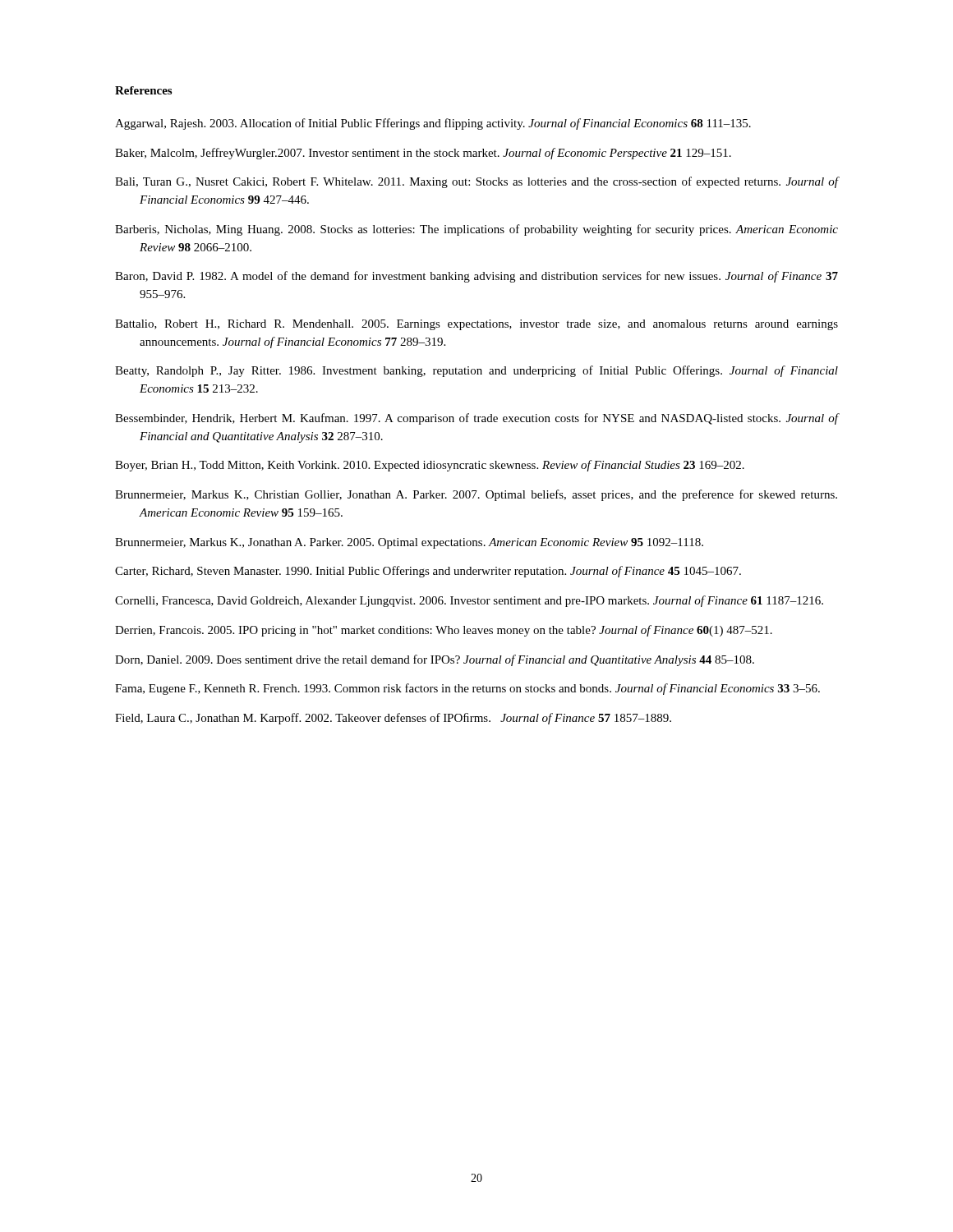The width and height of the screenshot is (953, 1232).
Task: Select the list item that says "Boyer, Brian H., Todd Mitton,"
Action: (x=430, y=465)
